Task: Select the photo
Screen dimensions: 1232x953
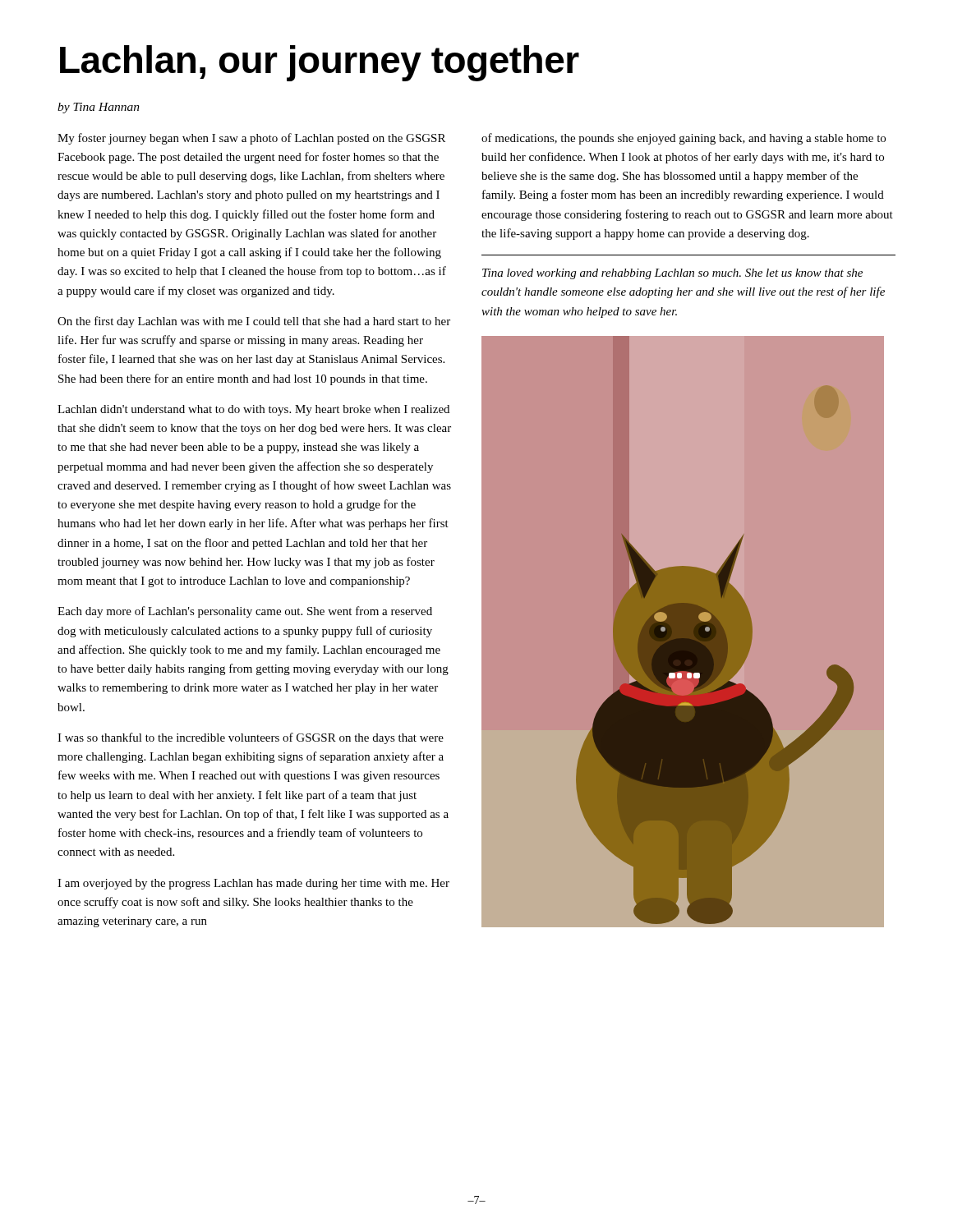Action: pyautogui.click(x=688, y=639)
